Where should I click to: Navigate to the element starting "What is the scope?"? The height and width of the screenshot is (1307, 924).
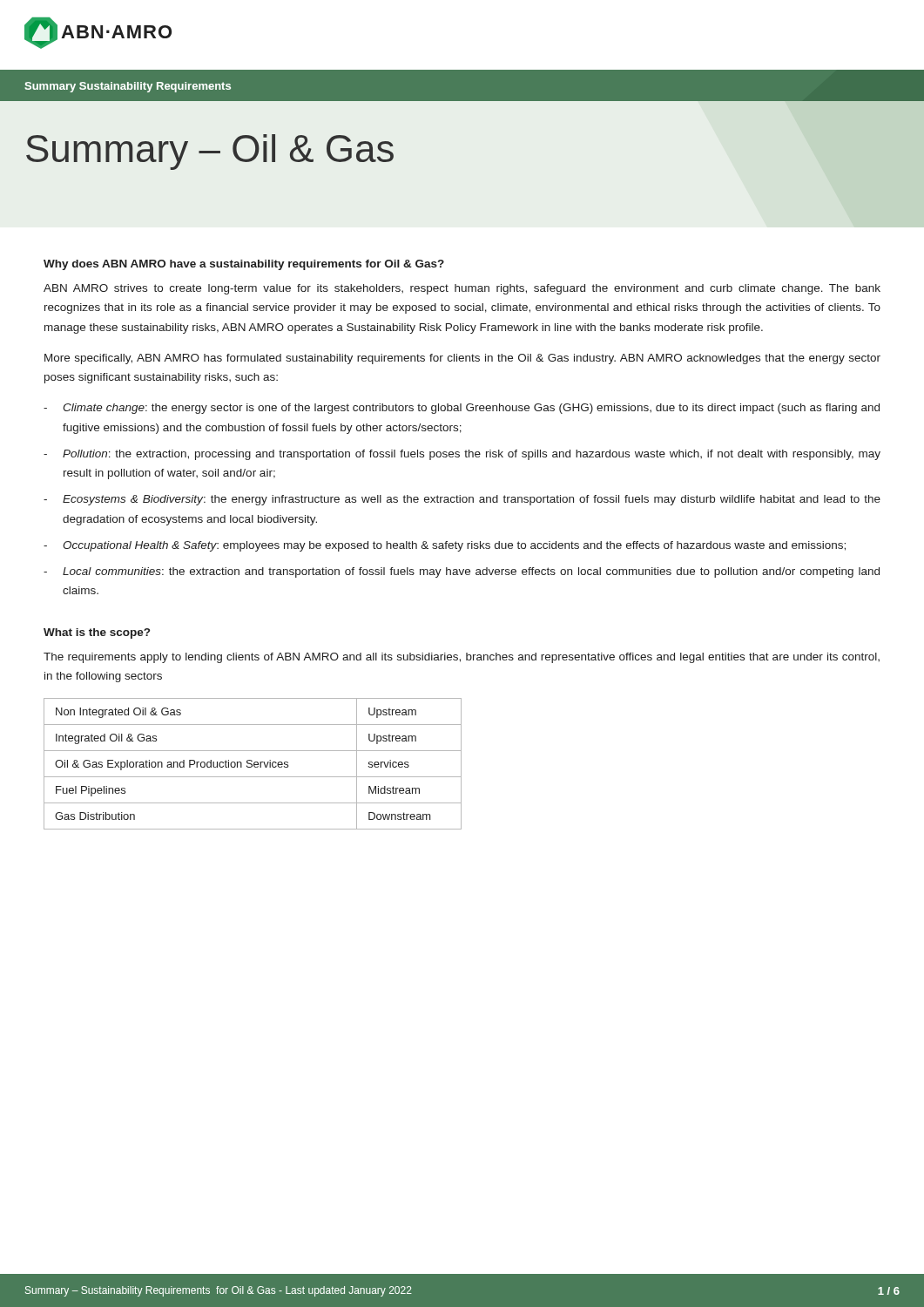click(97, 632)
